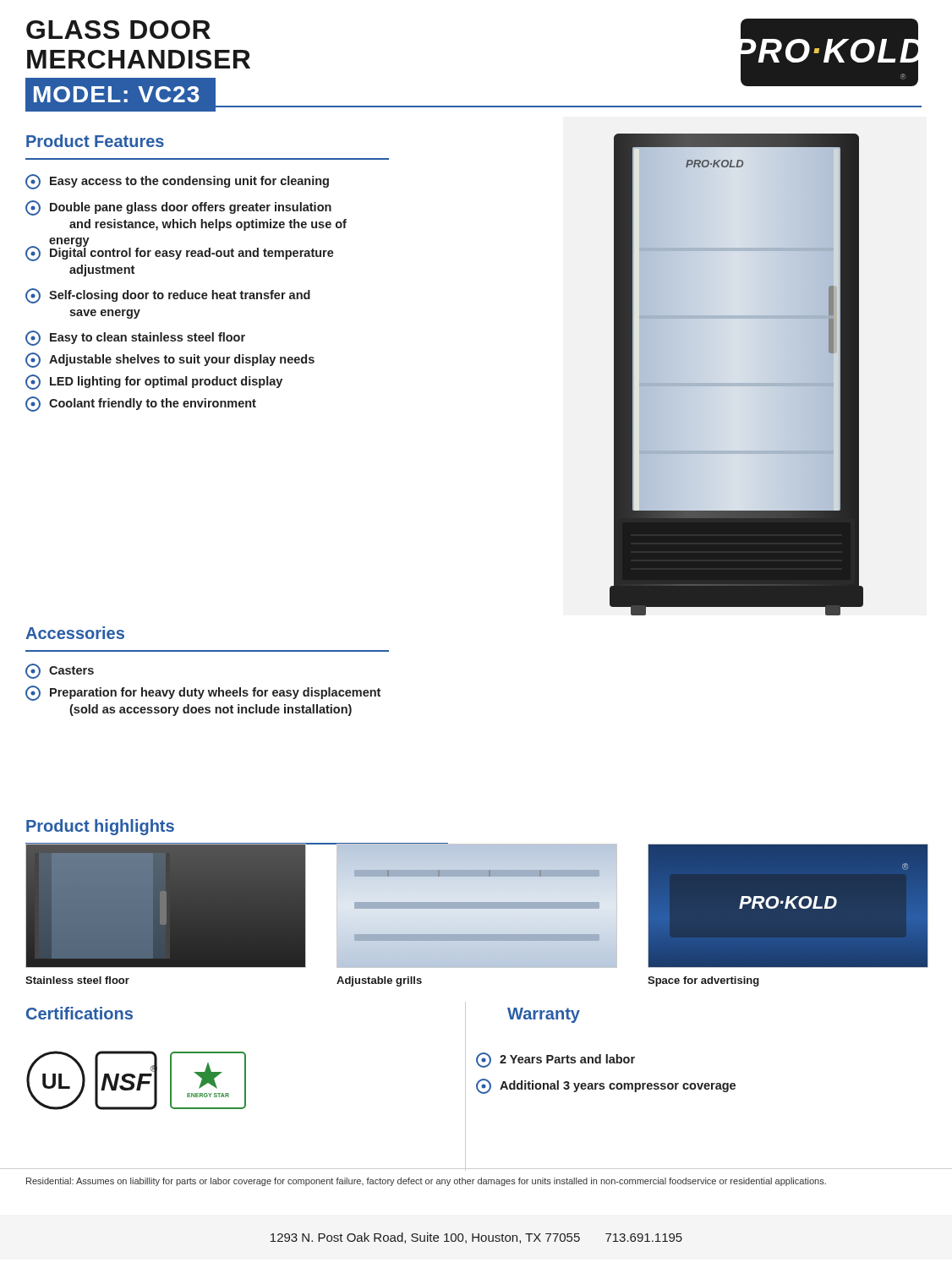This screenshot has height=1268, width=952.
Task: Point to the block beginning "Preparation for heavy duty wheels for easy displacement(sold"
Action: pos(207,701)
